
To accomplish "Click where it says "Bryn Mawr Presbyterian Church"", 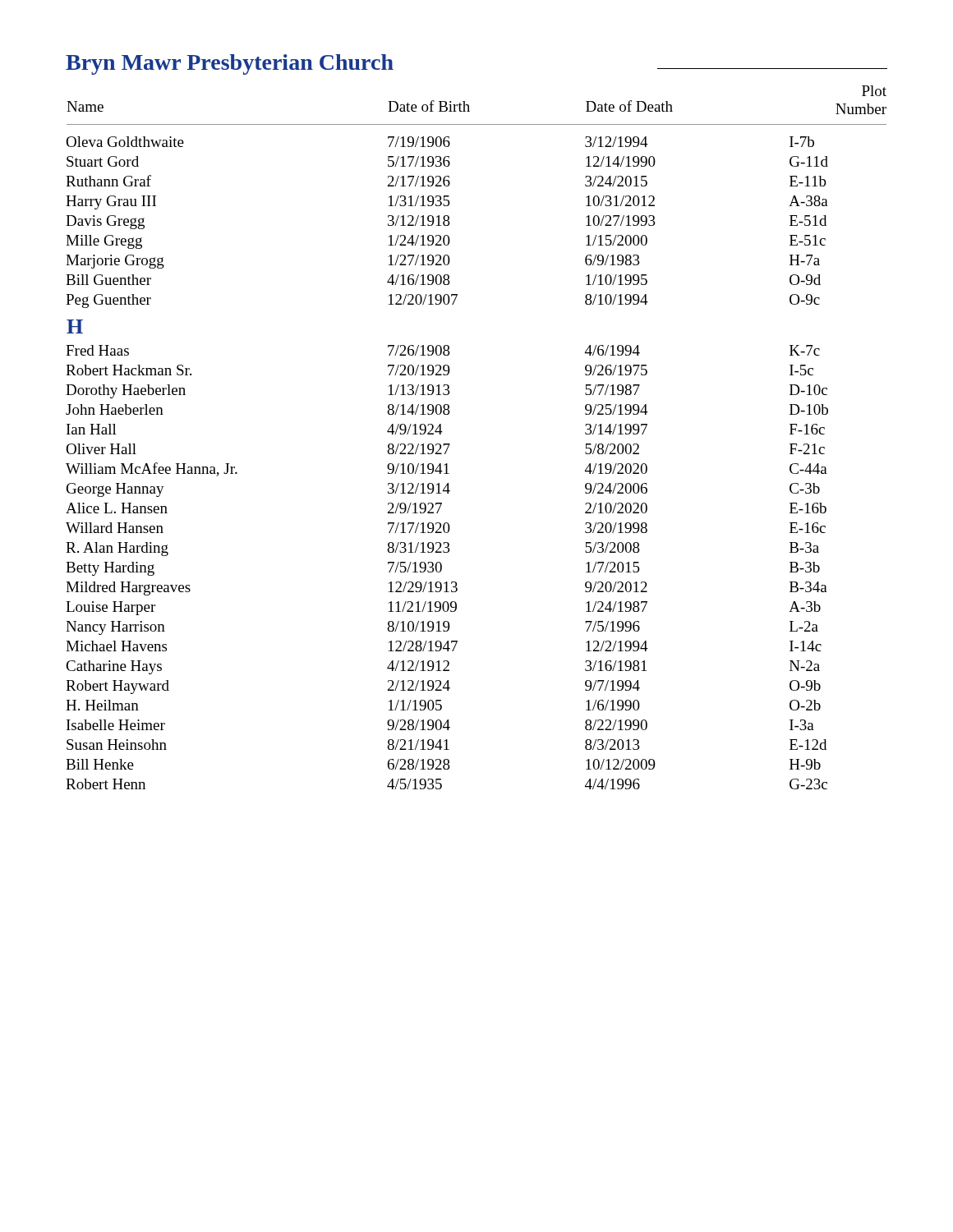I will coord(230,62).
